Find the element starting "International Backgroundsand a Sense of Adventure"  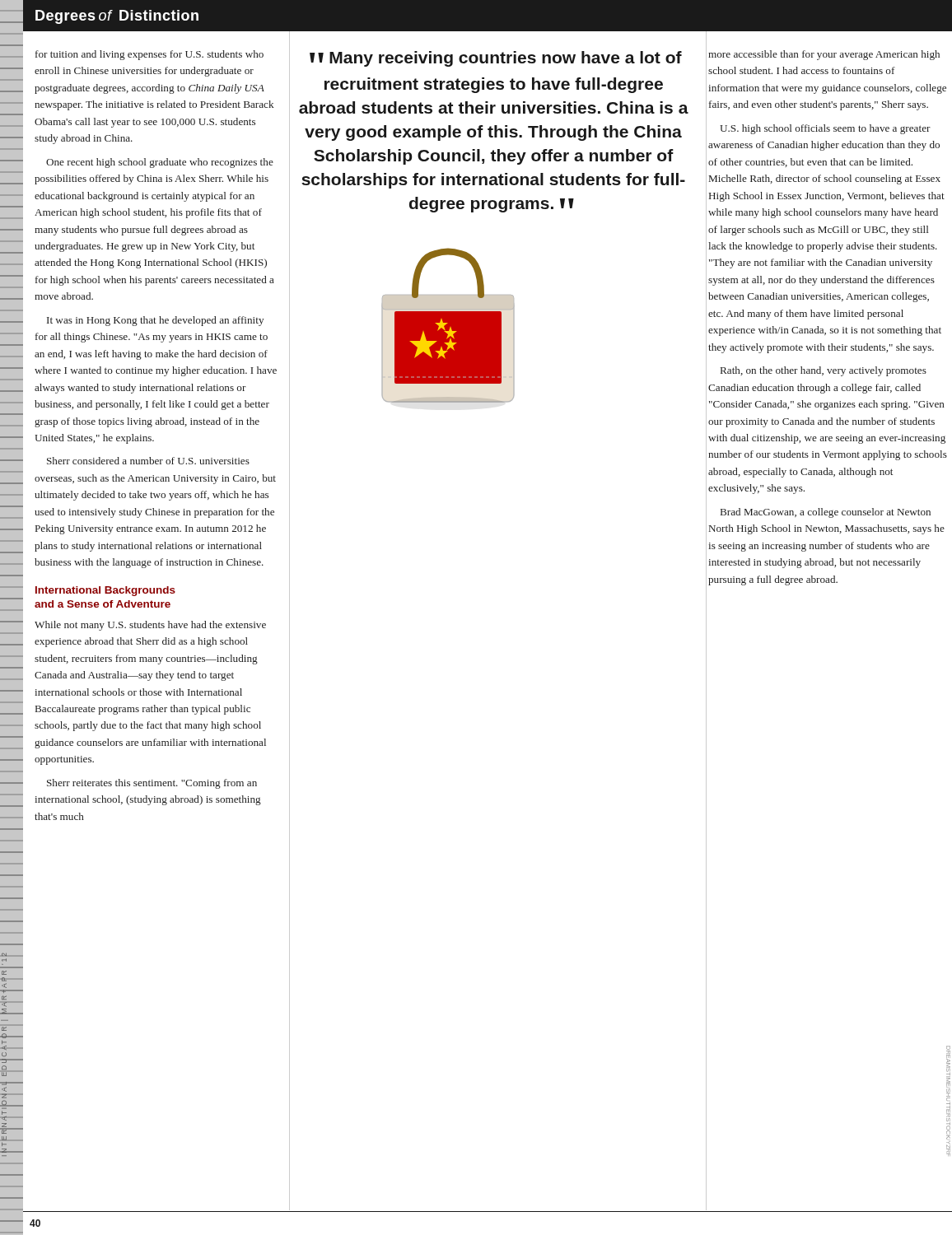[156, 597]
